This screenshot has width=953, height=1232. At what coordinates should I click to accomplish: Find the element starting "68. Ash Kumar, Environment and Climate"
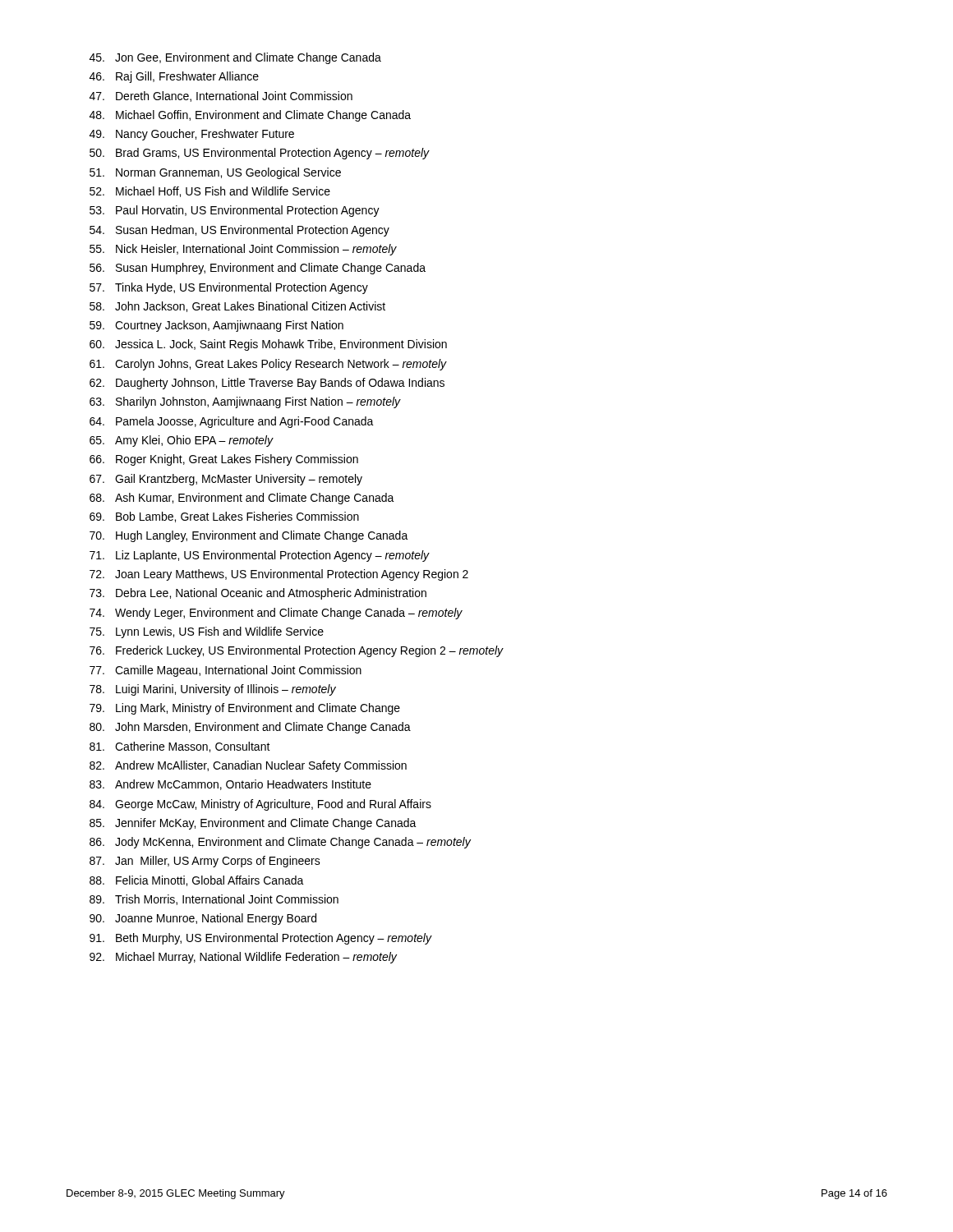tap(242, 499)
